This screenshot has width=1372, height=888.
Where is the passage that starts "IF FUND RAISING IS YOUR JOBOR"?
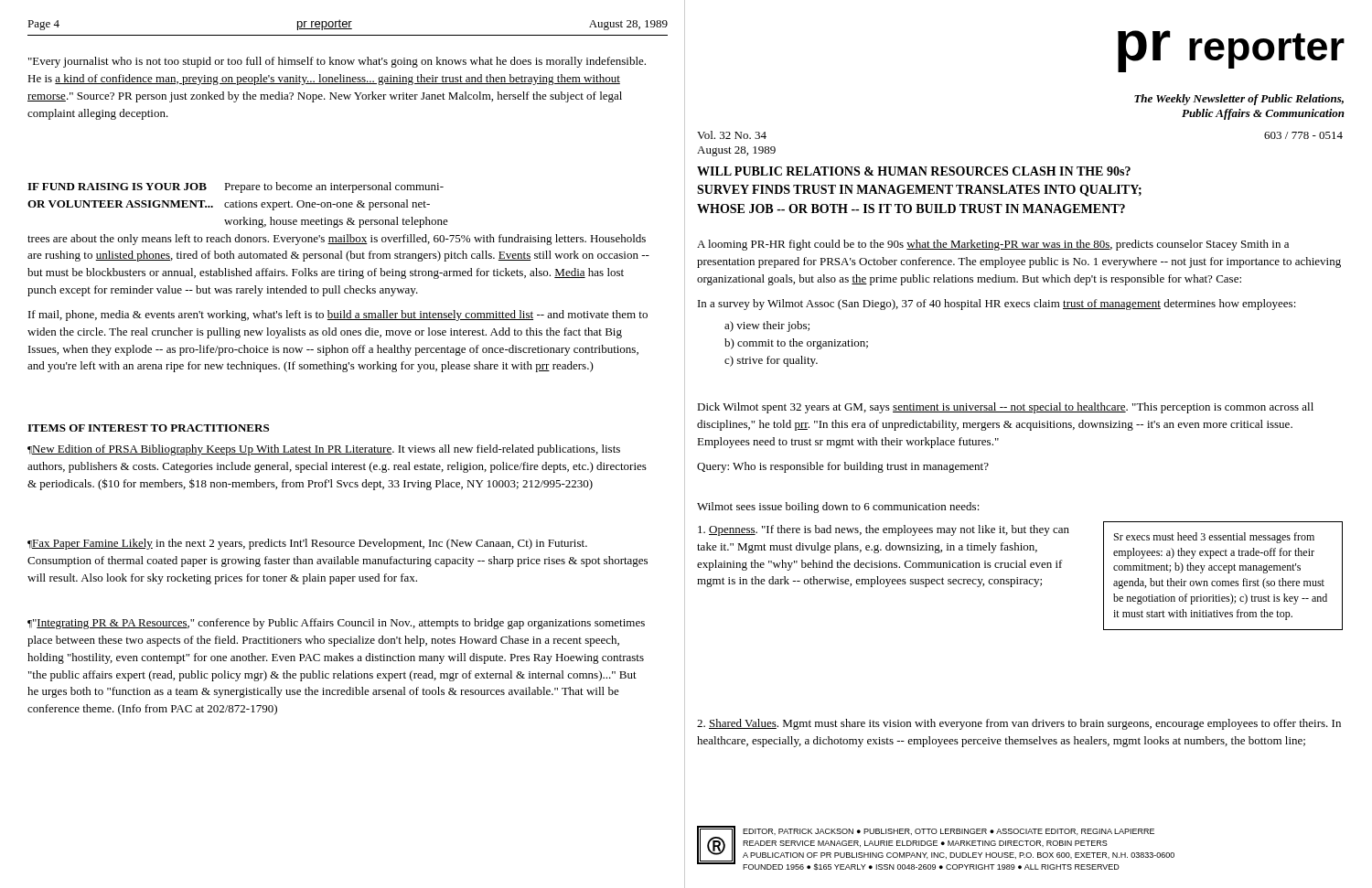click(338, 277)
